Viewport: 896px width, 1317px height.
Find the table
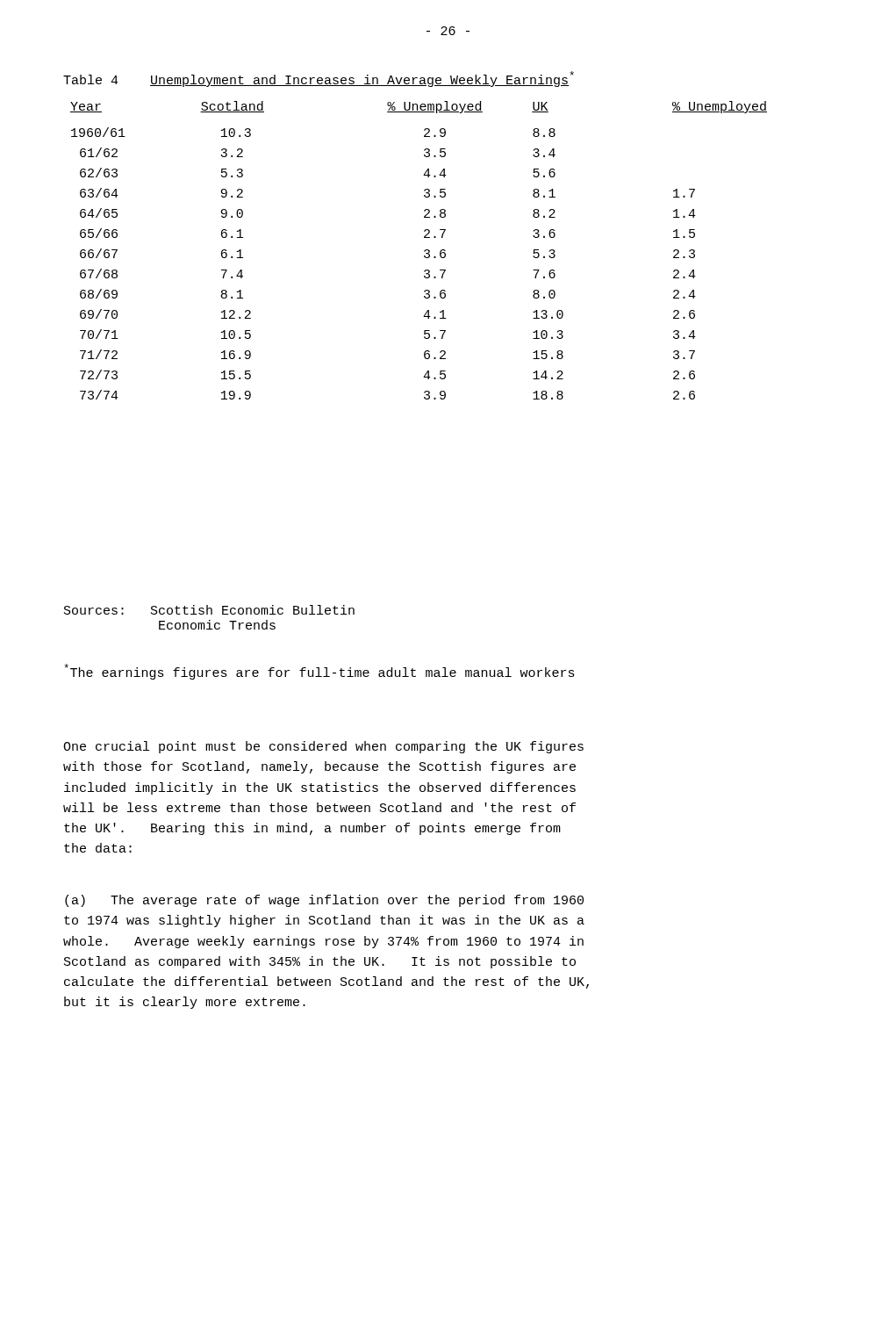point(445,252)
